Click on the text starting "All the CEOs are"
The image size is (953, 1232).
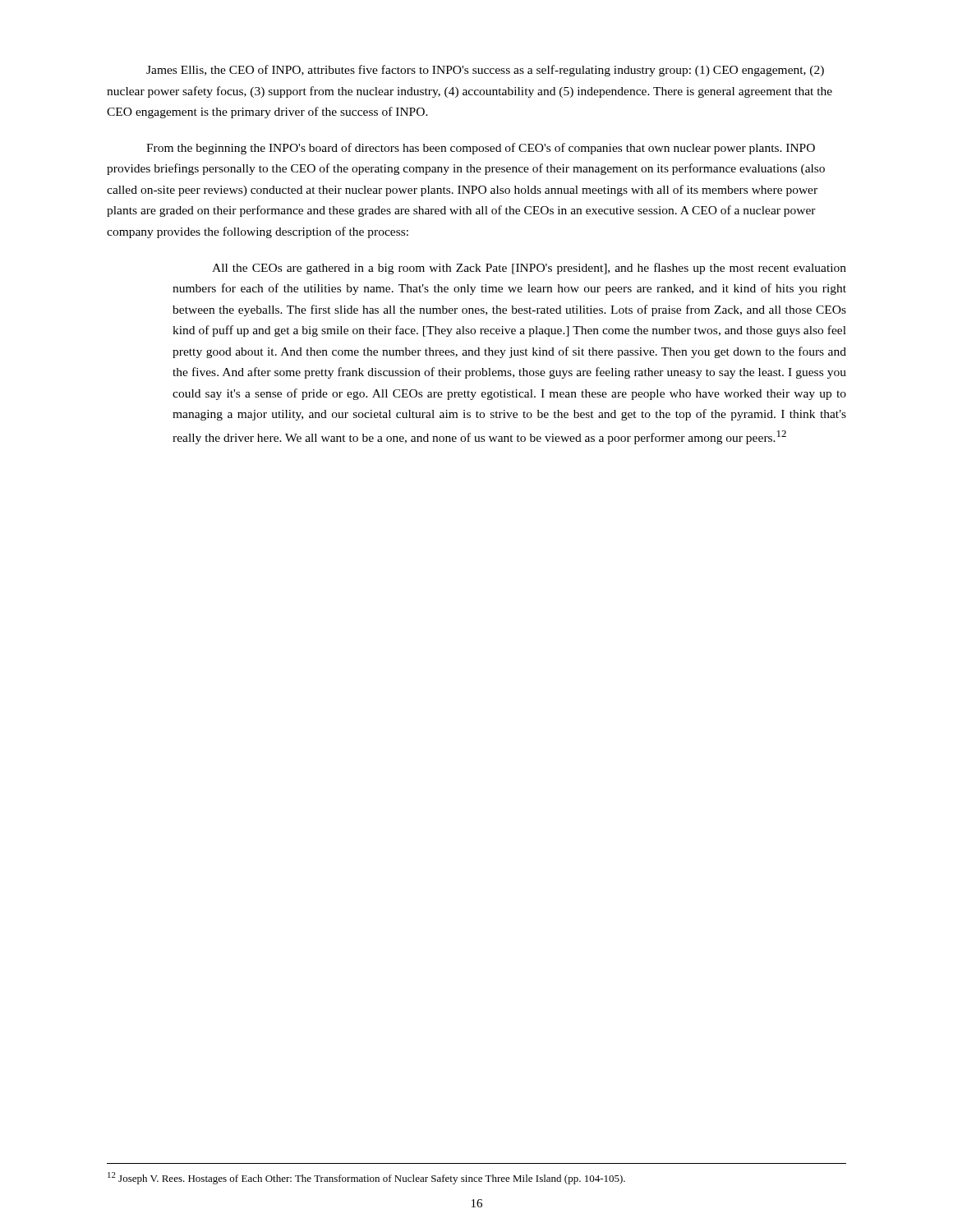pos(509,352)
